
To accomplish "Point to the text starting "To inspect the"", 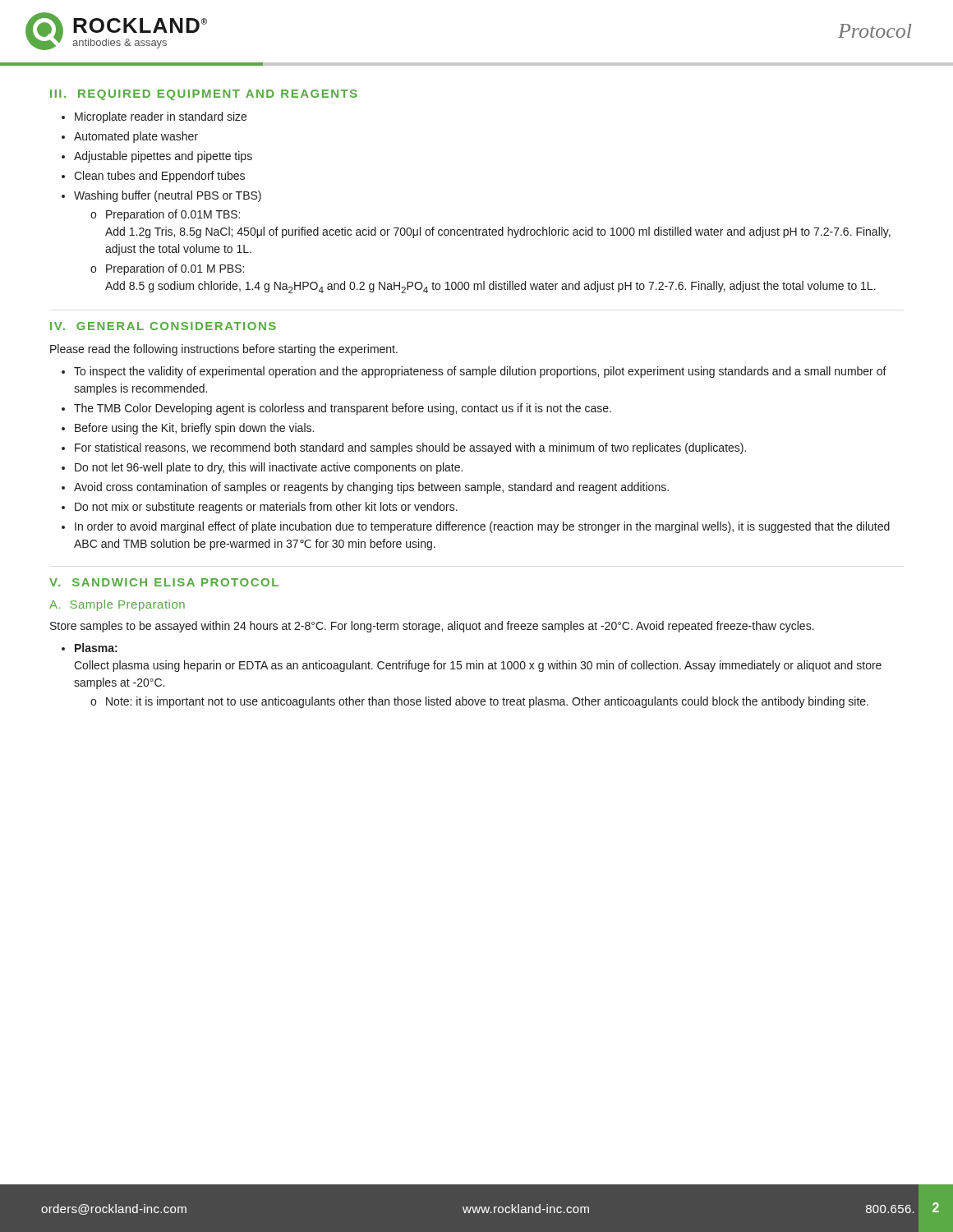I will [480, 380].
